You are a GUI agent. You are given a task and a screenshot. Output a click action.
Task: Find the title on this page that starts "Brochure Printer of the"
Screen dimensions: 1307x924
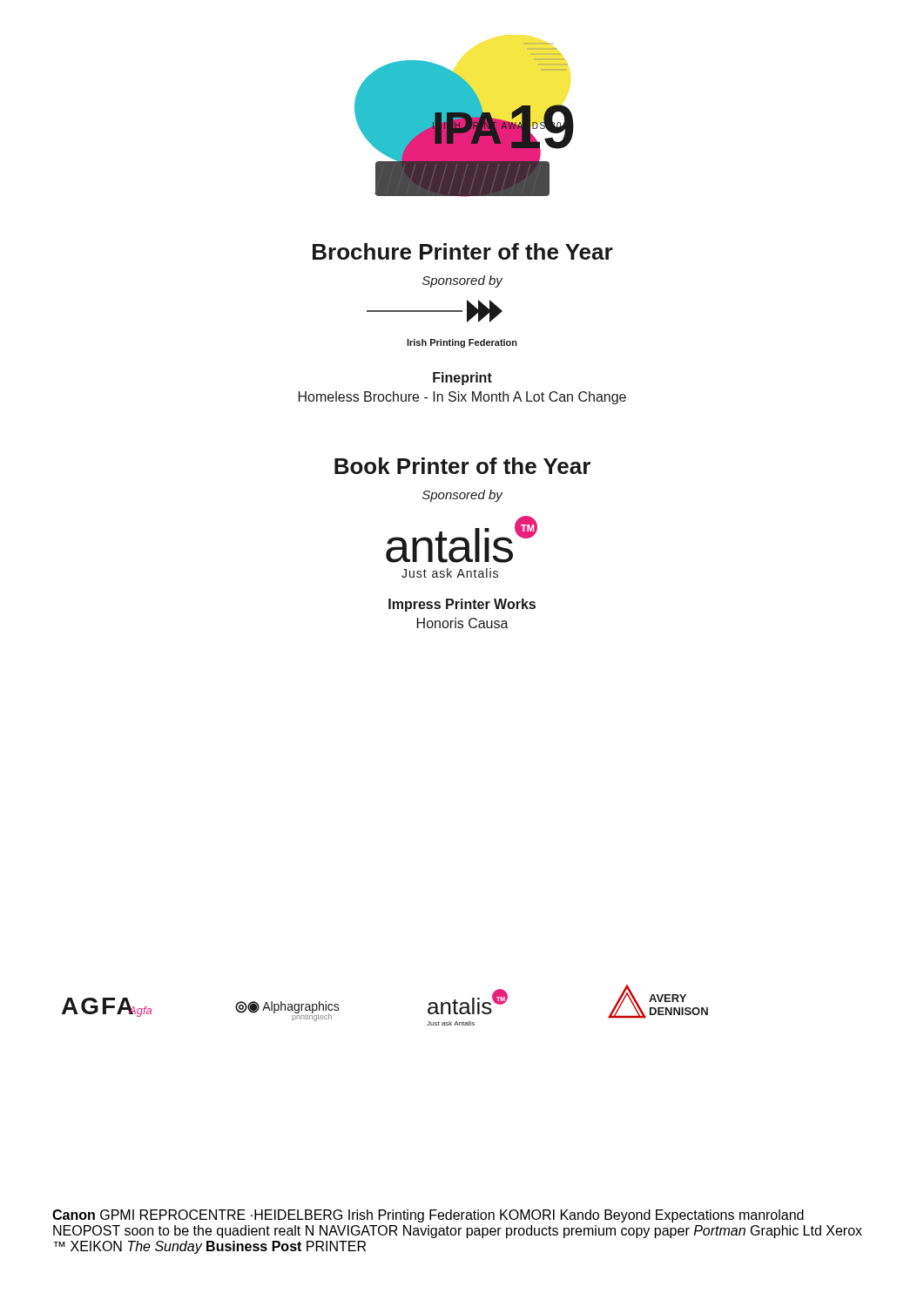coord(462,252)
